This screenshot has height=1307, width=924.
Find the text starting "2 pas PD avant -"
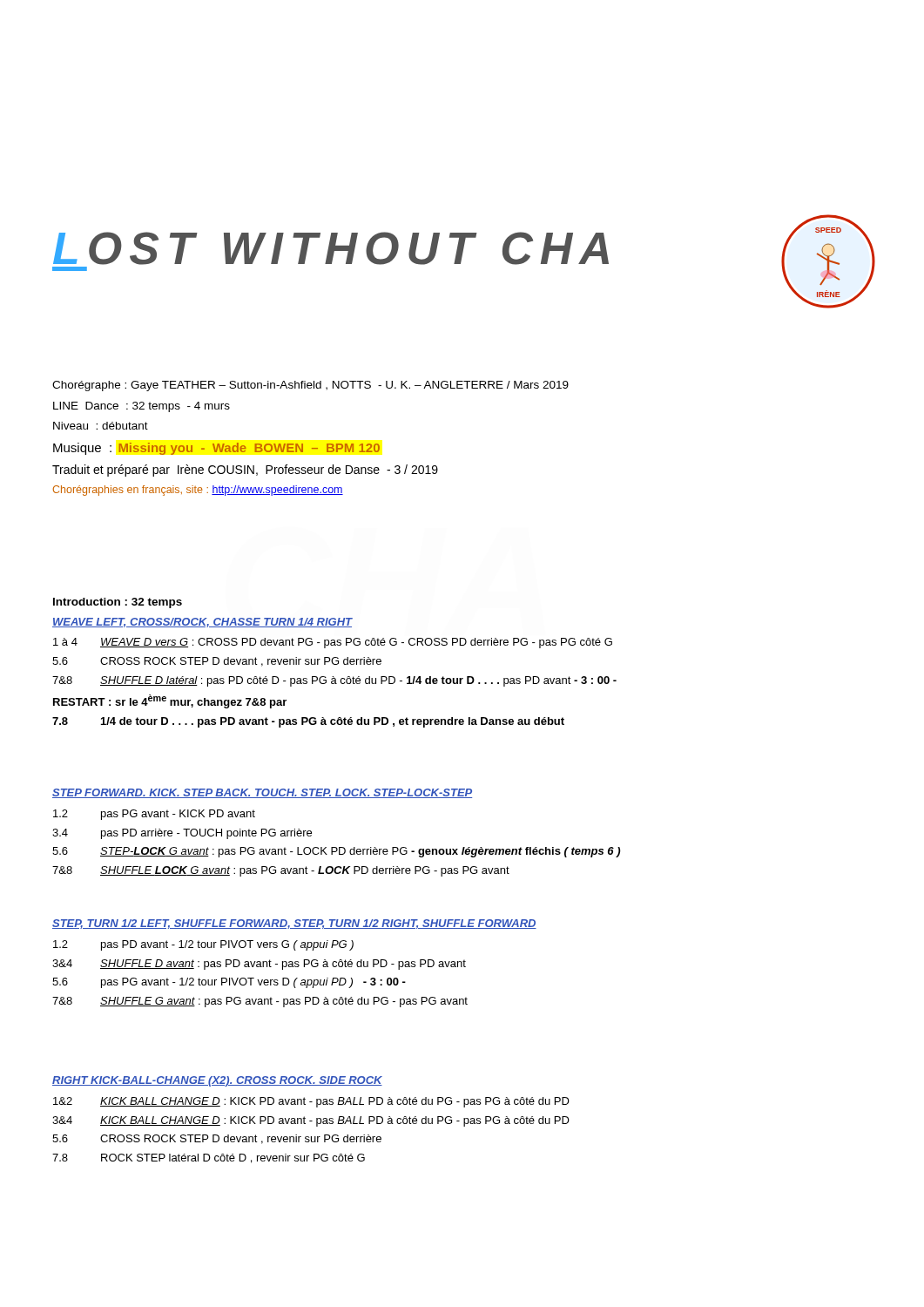[x=203, y=945]
